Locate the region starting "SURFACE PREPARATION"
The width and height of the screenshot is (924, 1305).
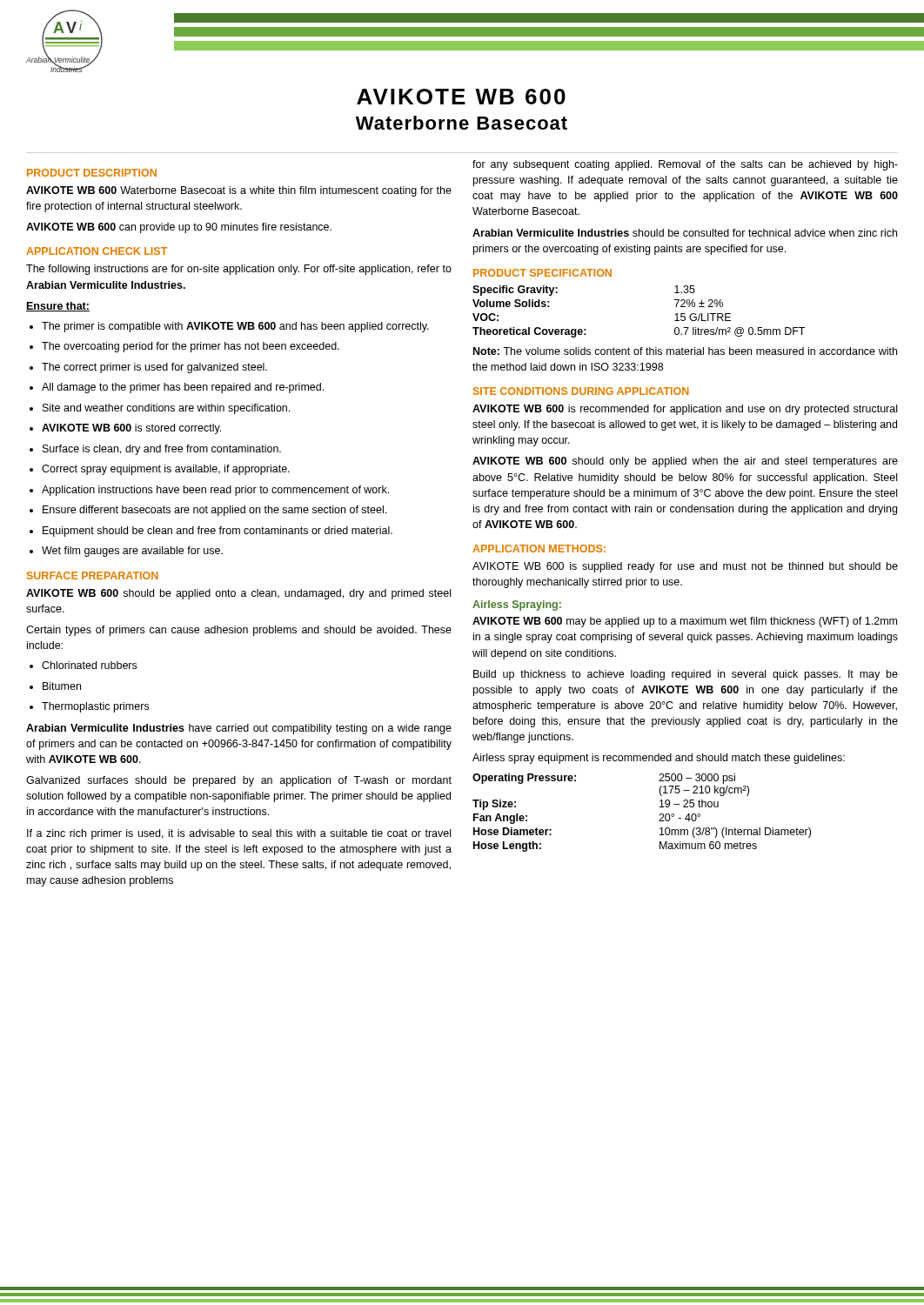(92, 576)
